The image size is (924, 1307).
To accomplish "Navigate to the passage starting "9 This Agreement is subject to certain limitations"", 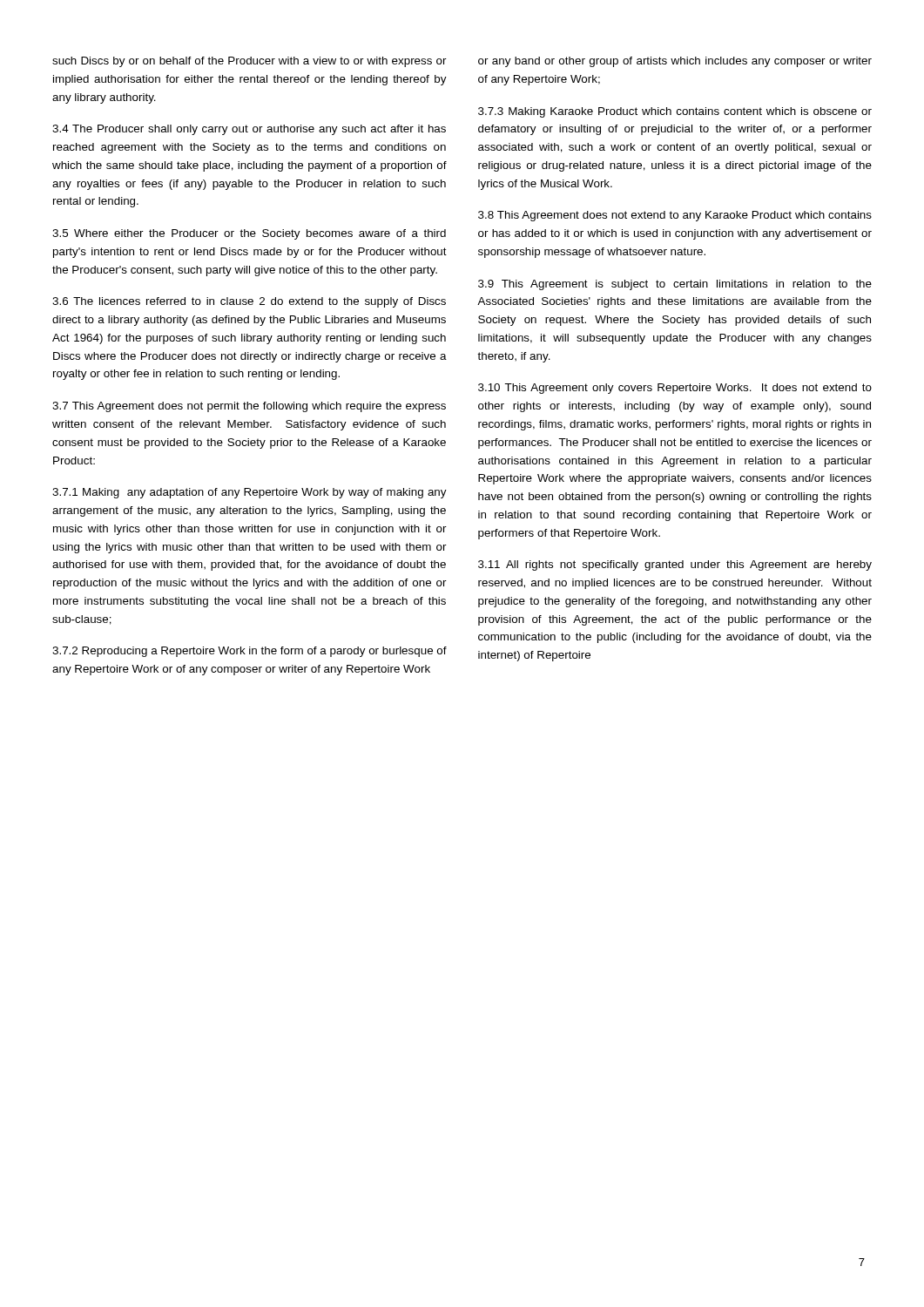I will tap(675, 319).
